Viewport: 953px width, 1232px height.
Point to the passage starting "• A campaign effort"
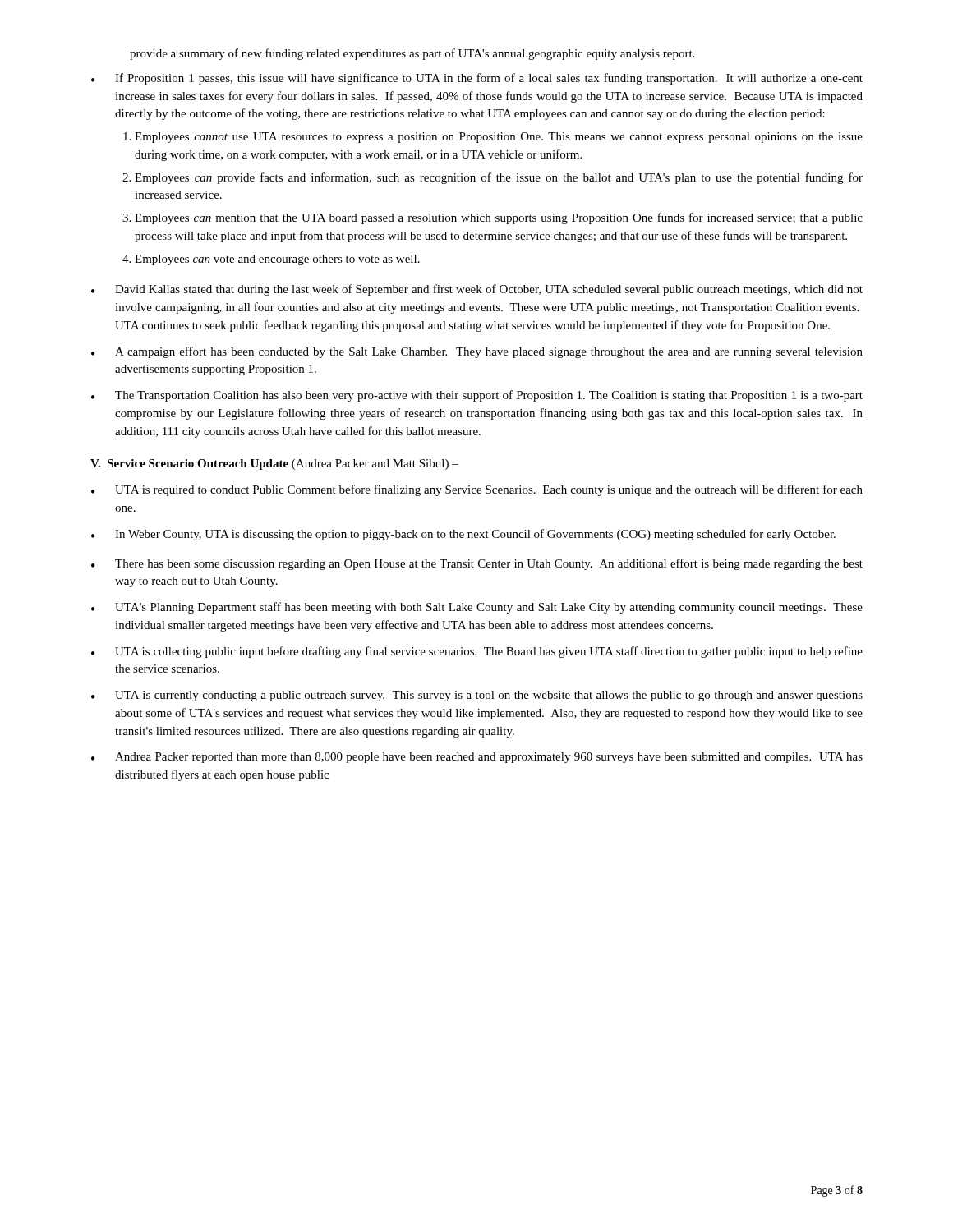tap(476, 361)
